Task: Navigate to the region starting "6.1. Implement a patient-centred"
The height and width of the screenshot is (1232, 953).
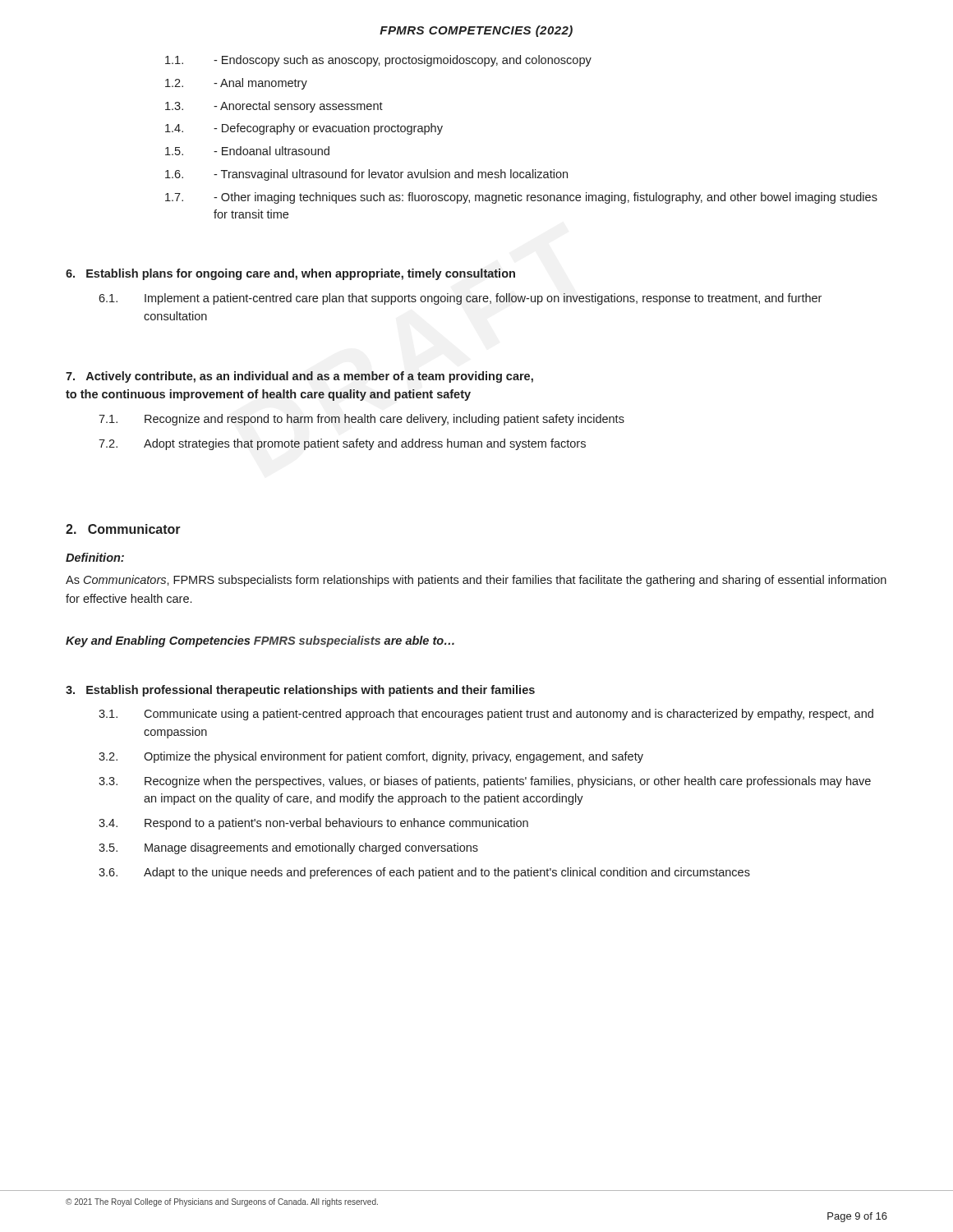Action: point(493,308)
